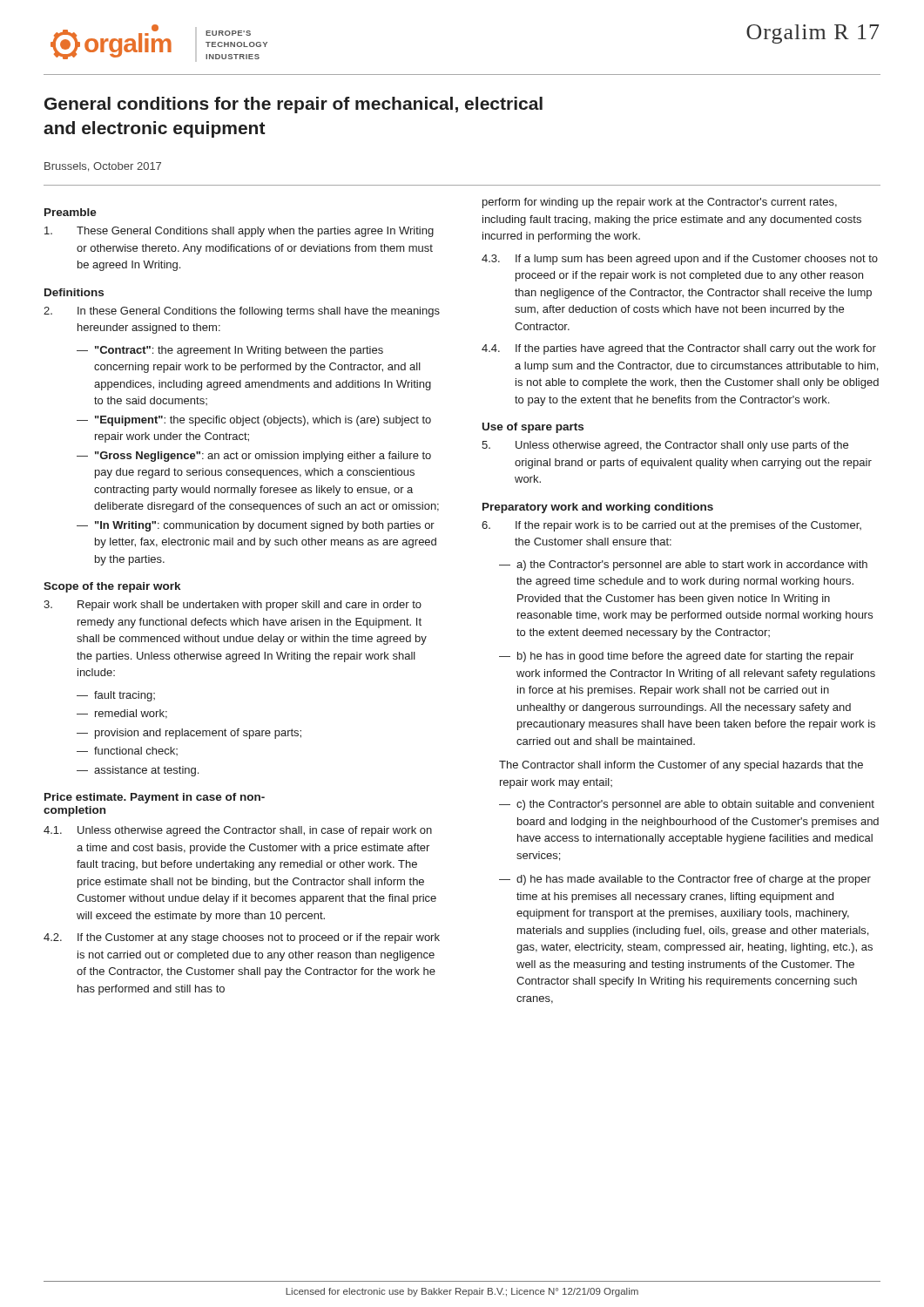Locate the logo
924x1307 pixels.
(x=156, y=44)
